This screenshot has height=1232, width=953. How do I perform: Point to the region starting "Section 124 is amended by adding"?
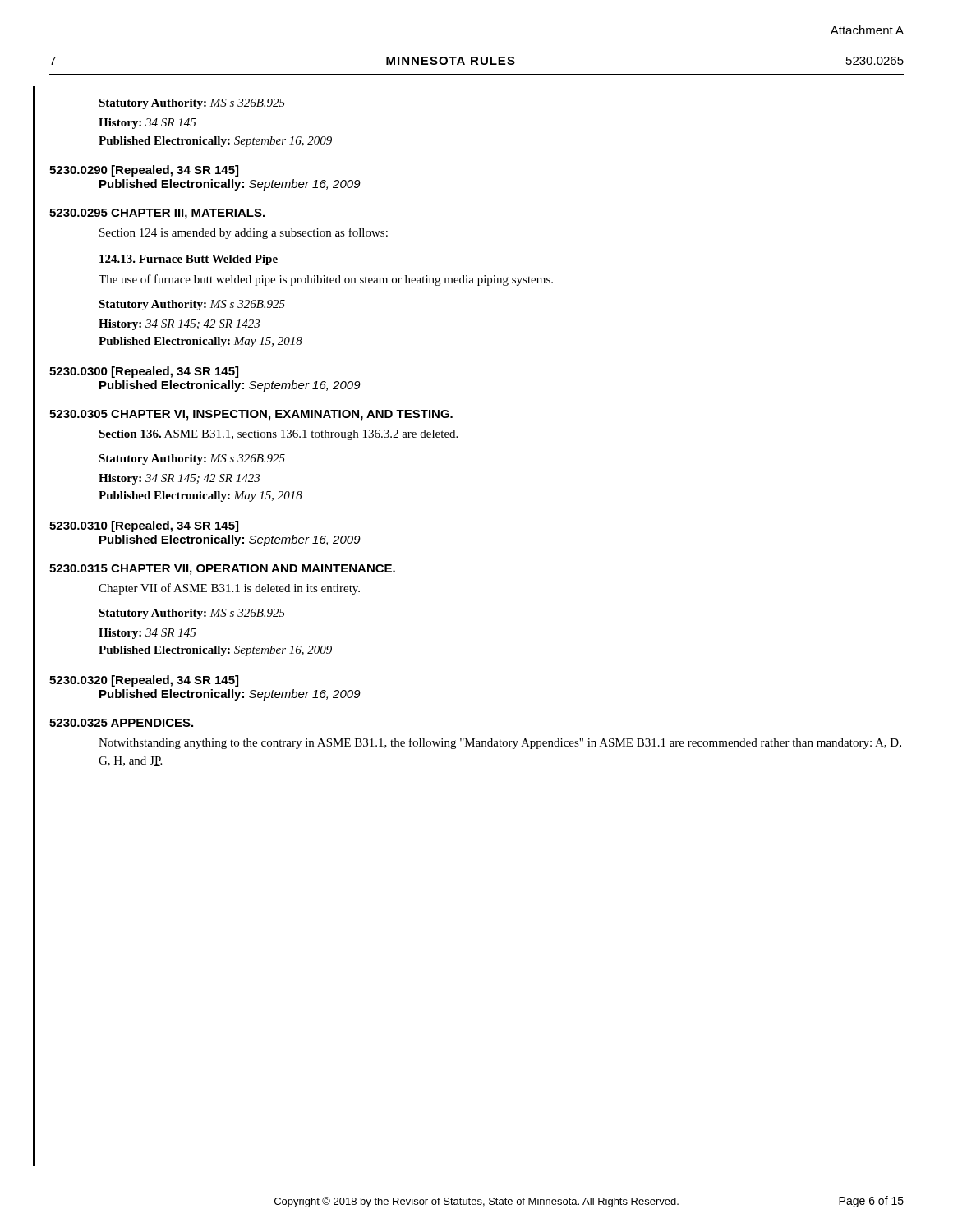[x=243, y=233]
